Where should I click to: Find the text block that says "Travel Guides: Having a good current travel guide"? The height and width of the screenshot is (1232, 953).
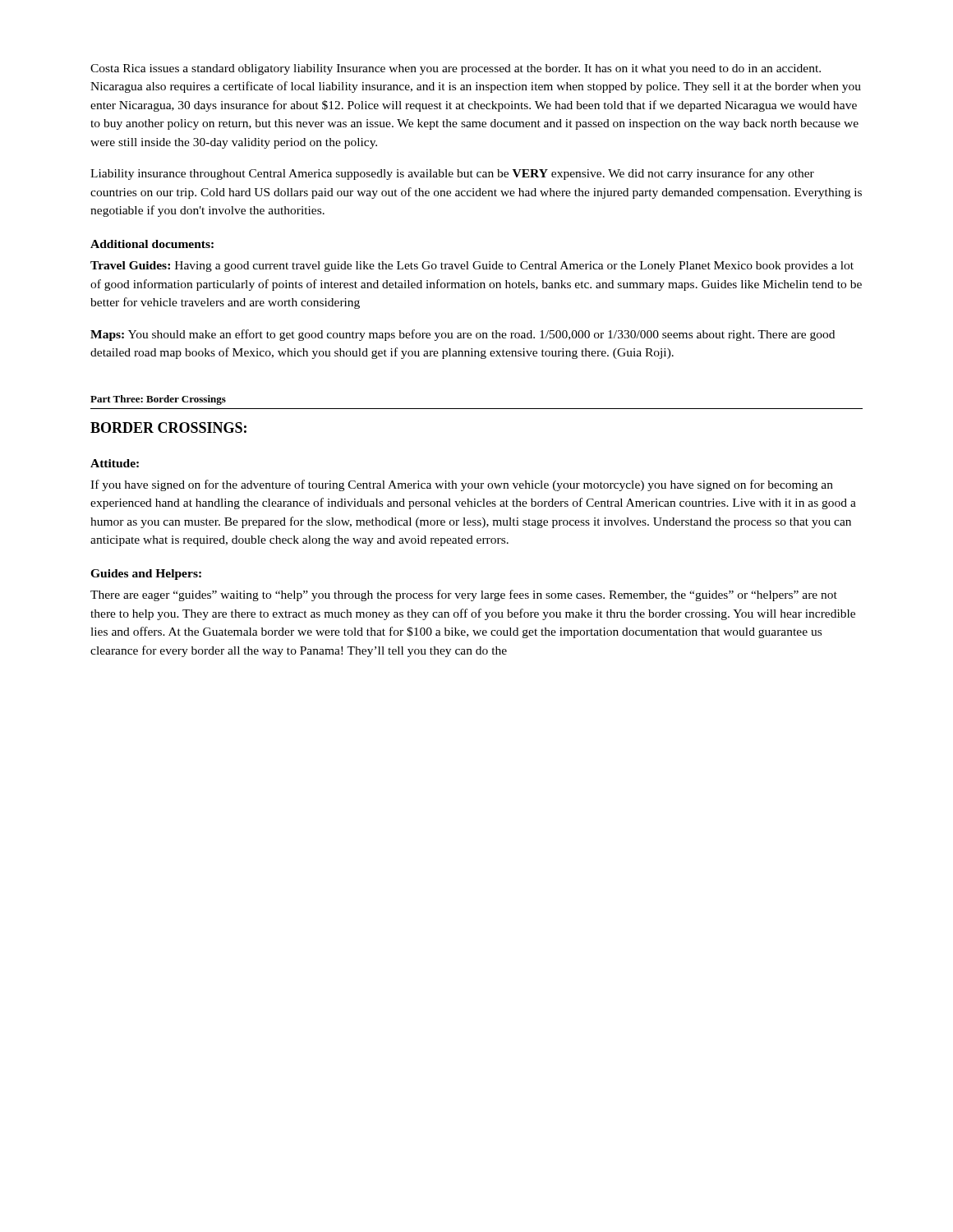[x=476, y=284]
